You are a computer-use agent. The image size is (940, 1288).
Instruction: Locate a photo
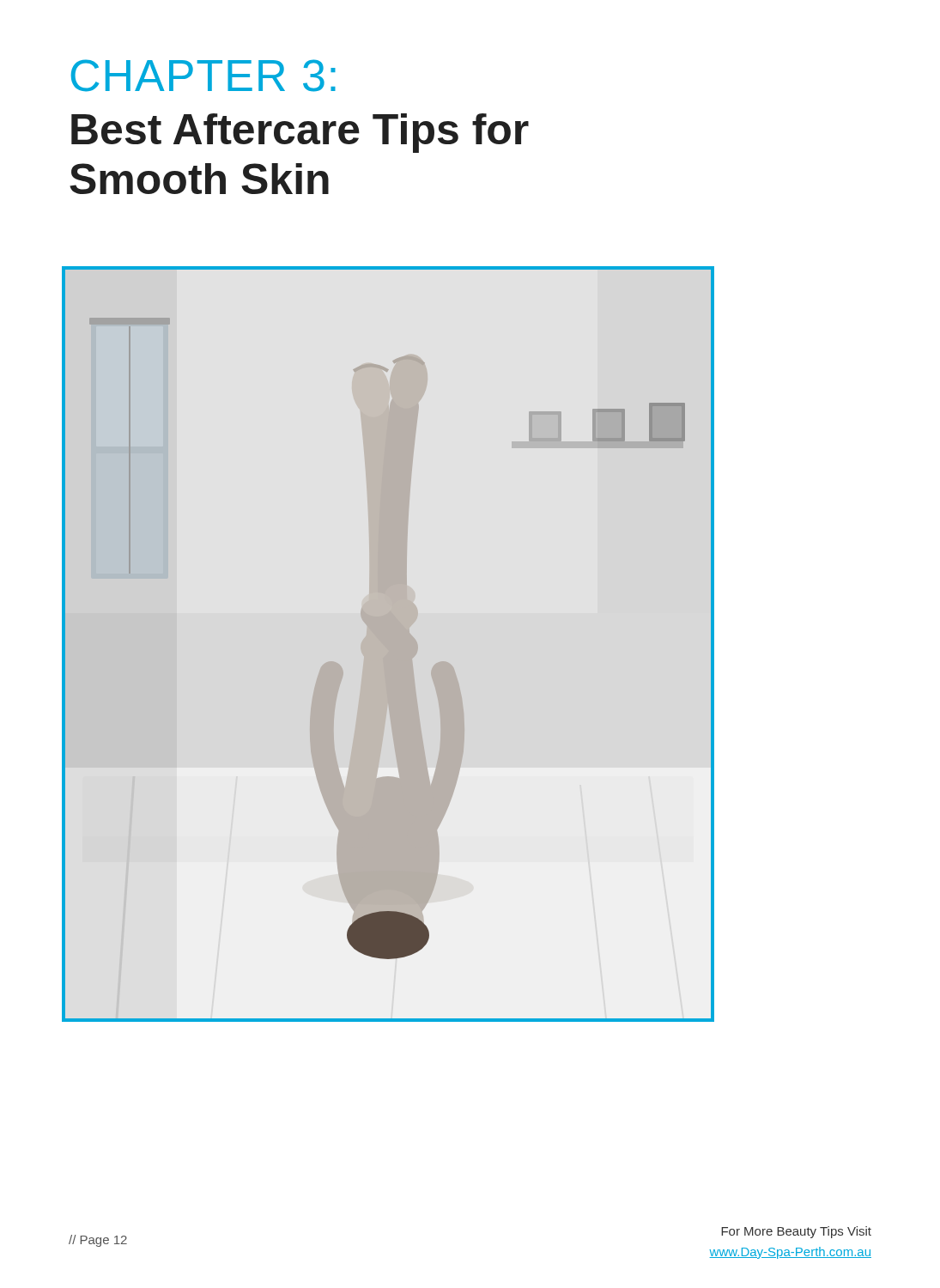point(388,644)
